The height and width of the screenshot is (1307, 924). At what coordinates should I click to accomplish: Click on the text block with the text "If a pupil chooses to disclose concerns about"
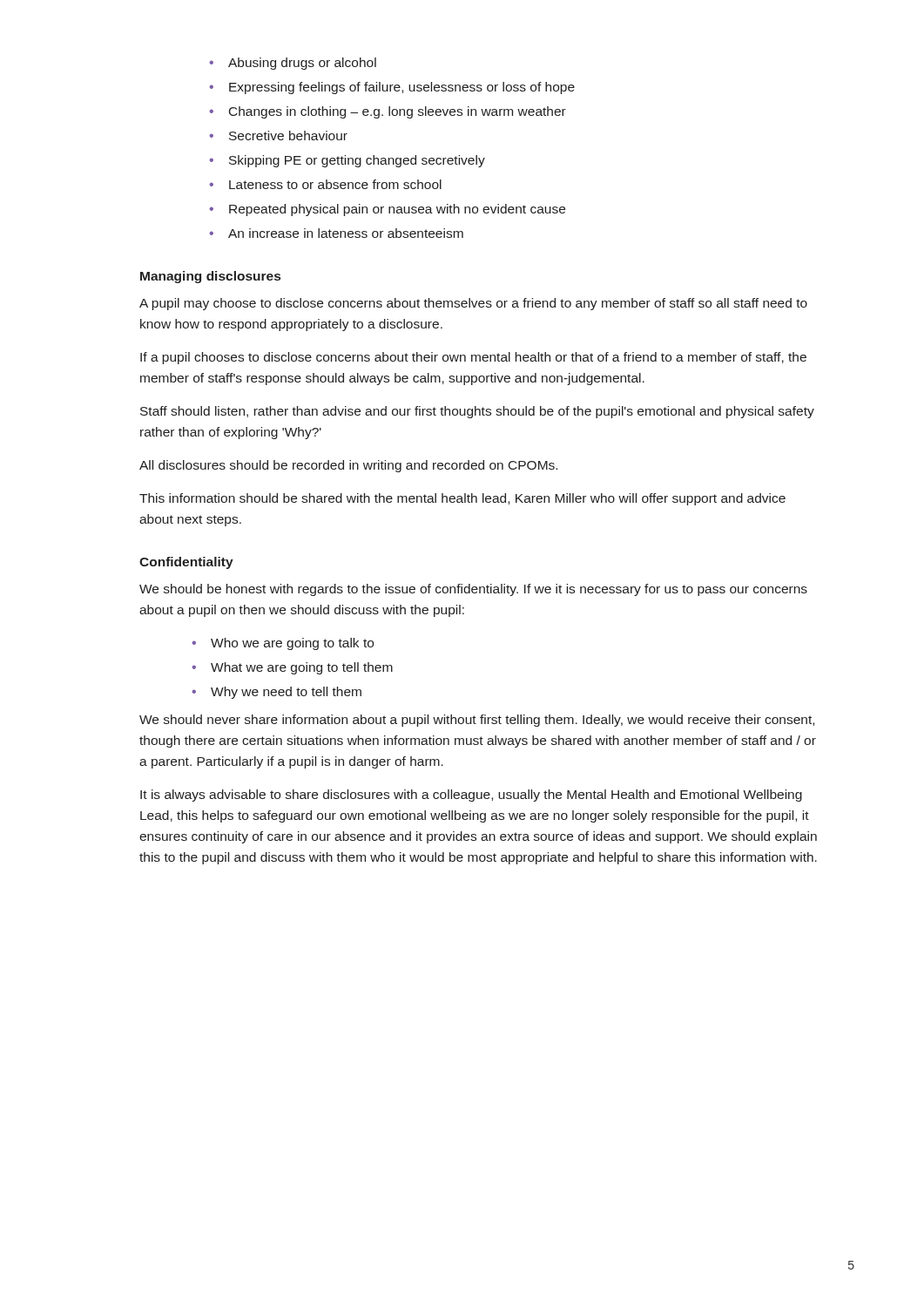point(473,367)
